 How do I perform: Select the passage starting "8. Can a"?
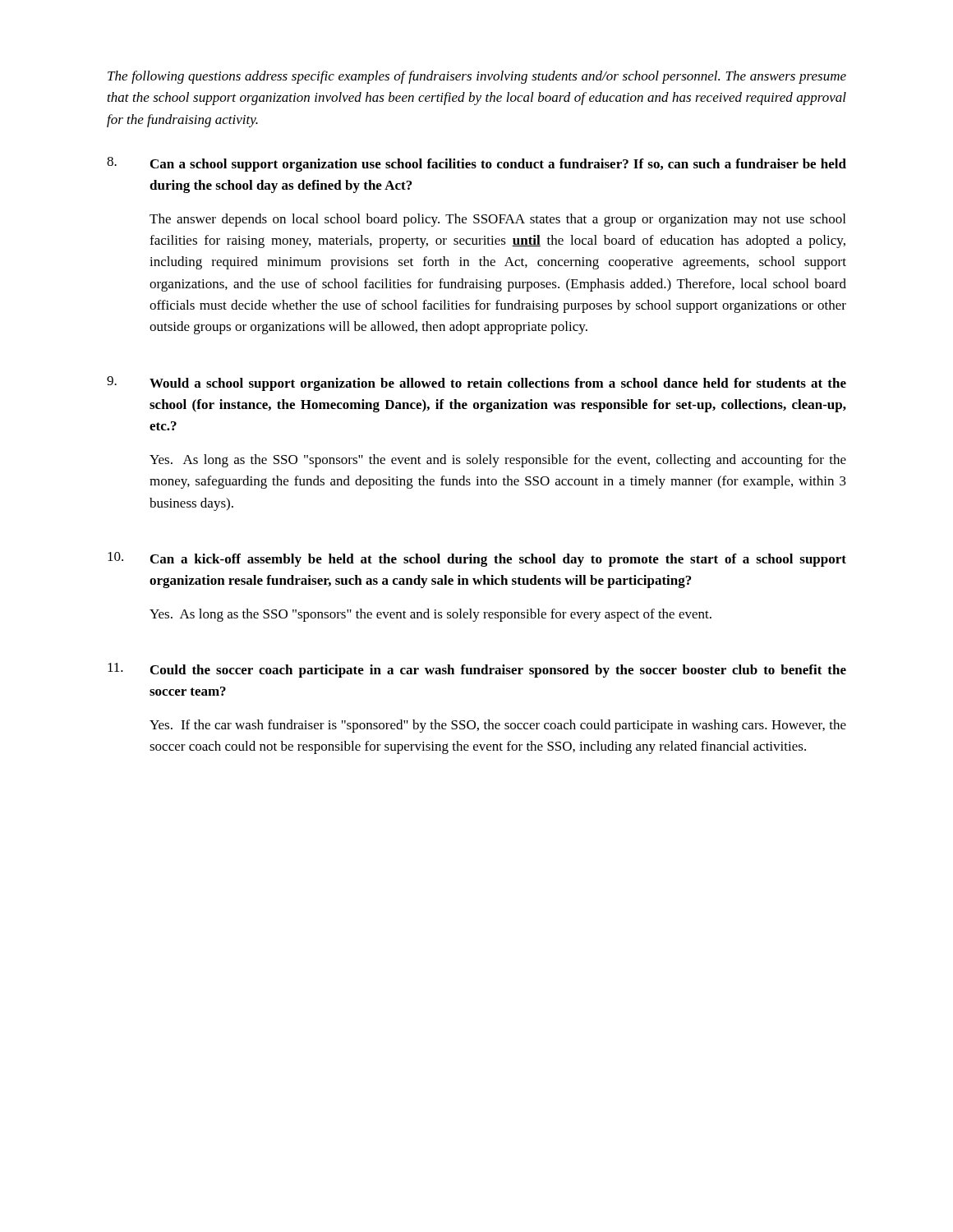point(476,259)
